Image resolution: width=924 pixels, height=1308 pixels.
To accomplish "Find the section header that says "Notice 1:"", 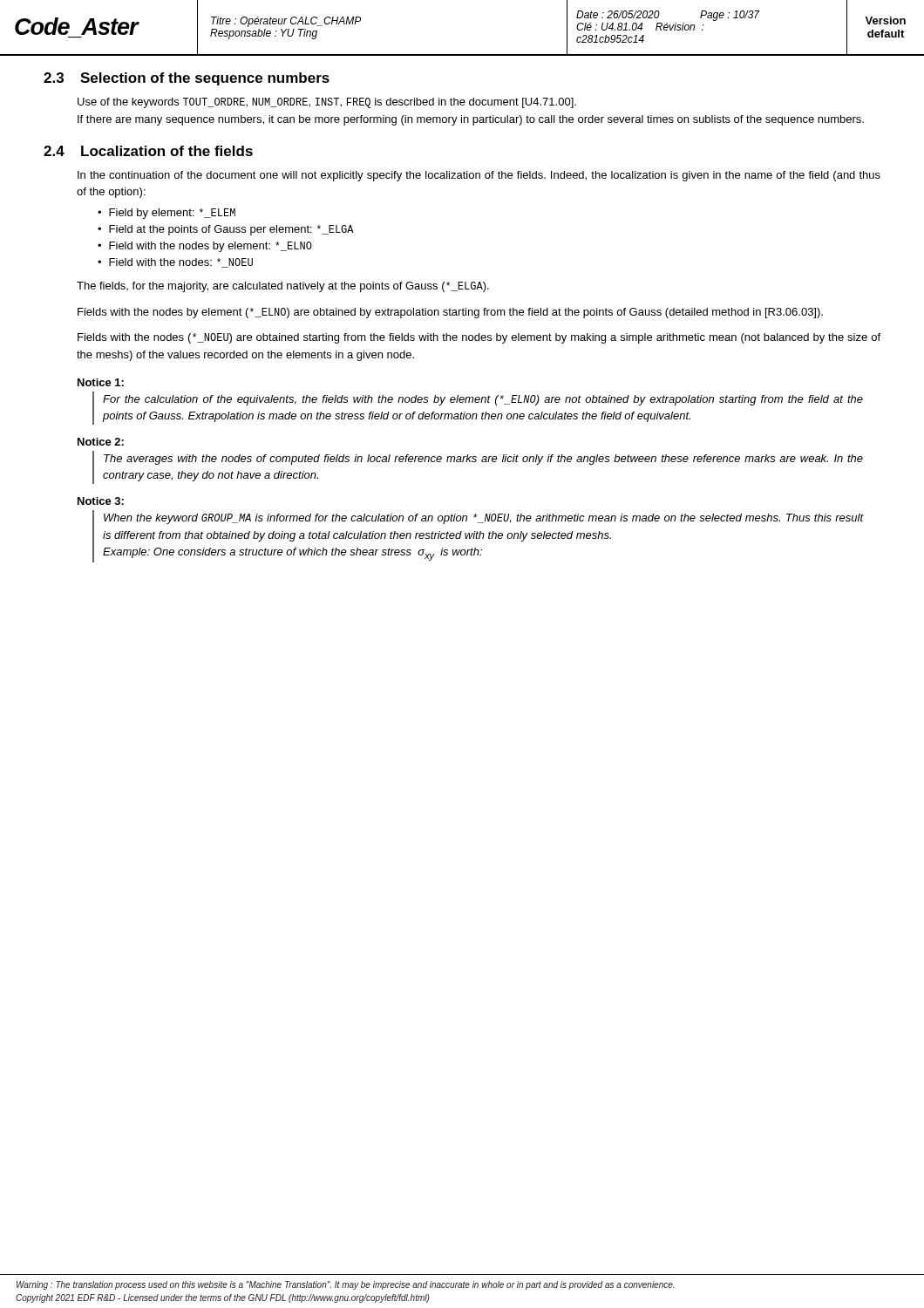I will tap(101, 382).
